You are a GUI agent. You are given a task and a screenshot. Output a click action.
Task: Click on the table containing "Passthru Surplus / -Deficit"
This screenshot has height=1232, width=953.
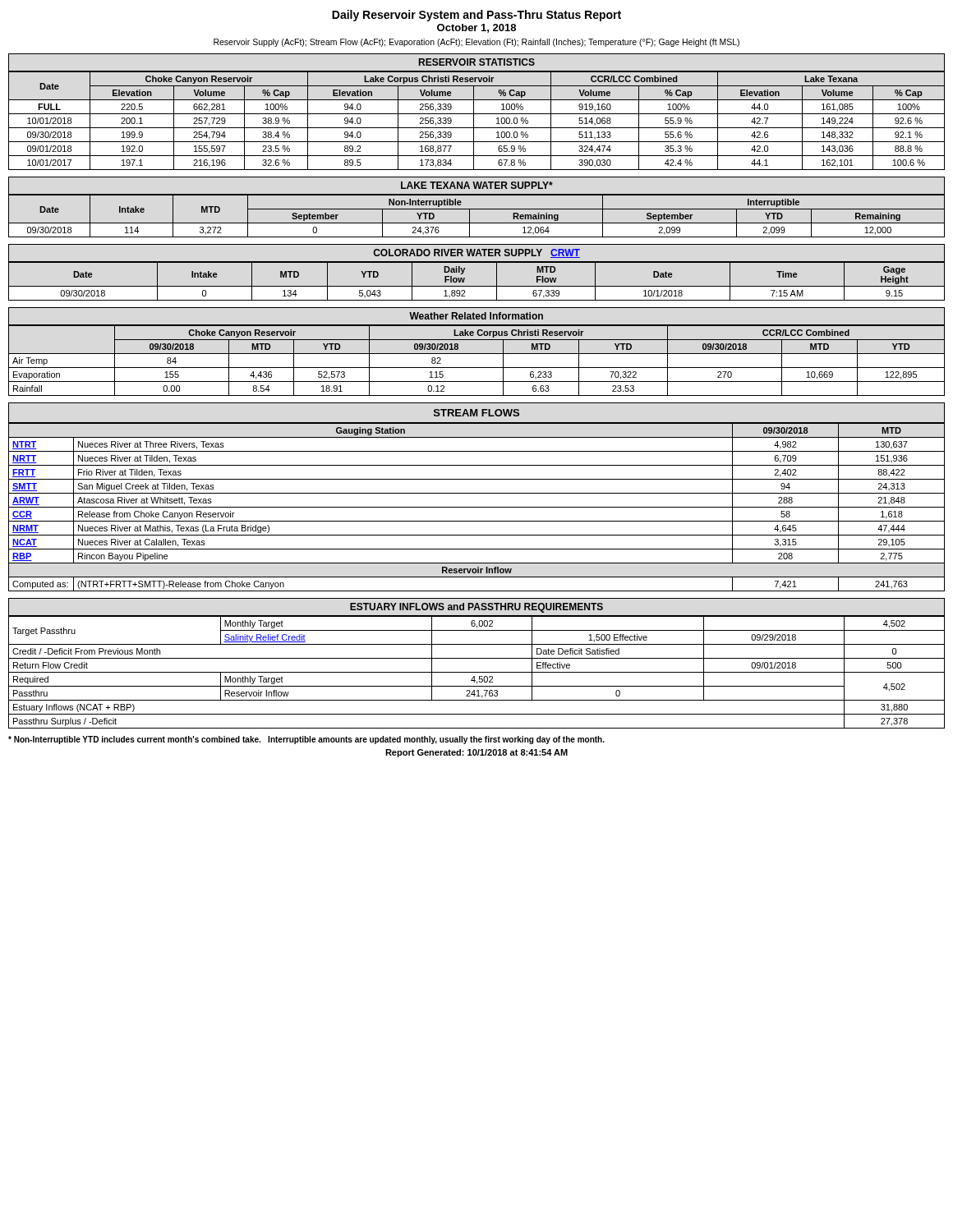click(476, 663)
